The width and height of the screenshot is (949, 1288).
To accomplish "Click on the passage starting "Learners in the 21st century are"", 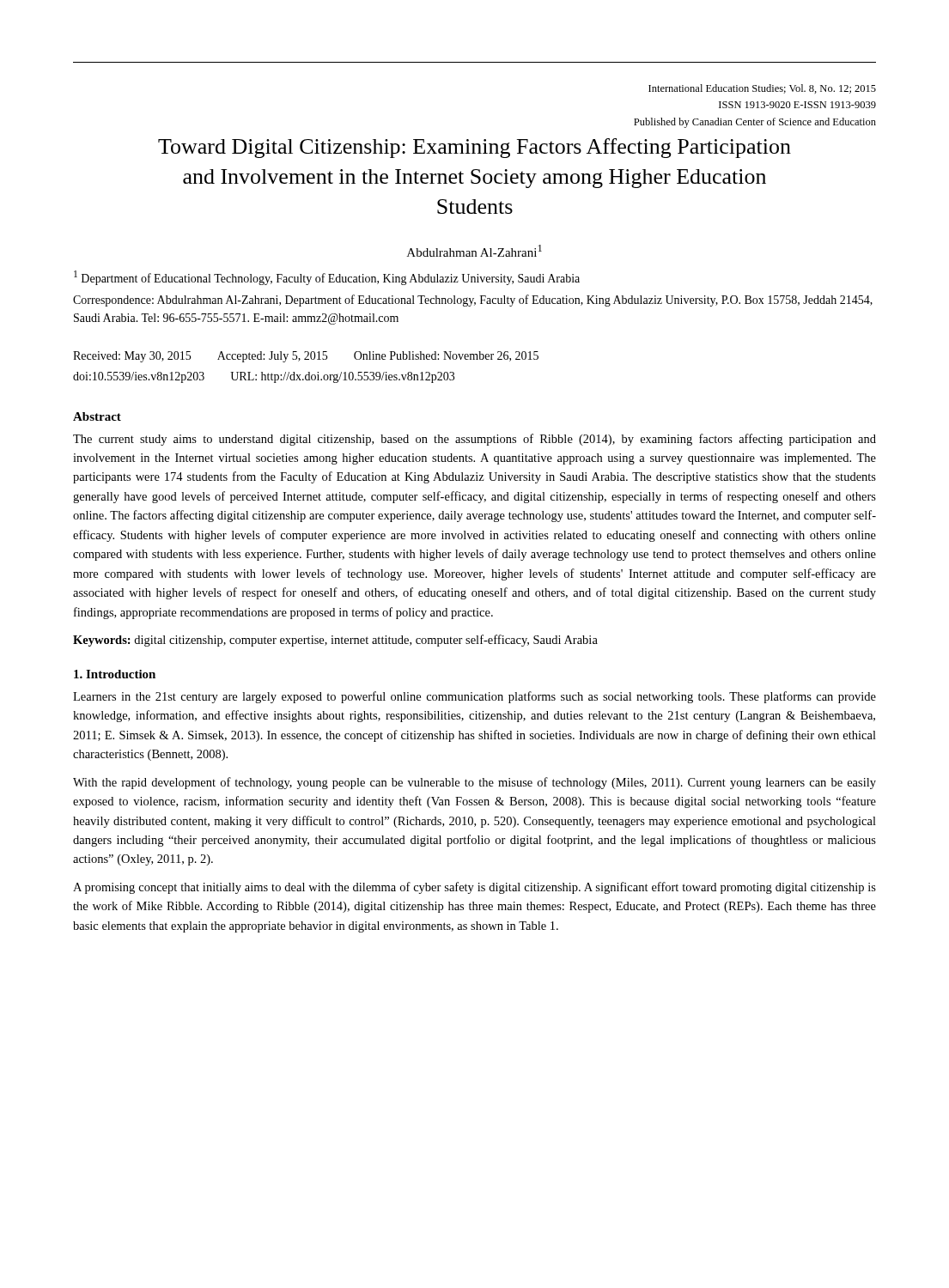I will pyautogui.click(x=474, y=725).
